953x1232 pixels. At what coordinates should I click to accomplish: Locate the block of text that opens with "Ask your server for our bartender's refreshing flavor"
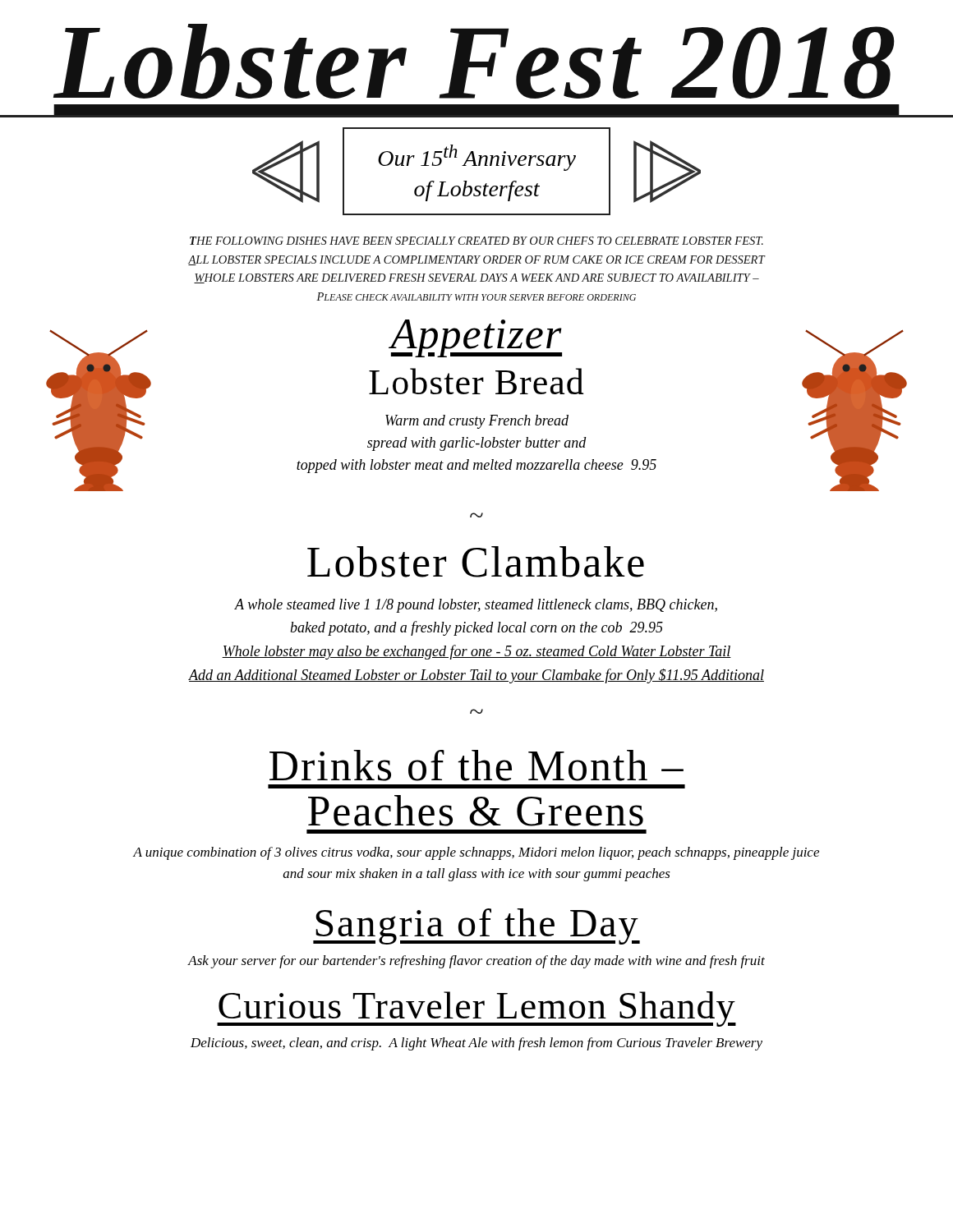[476, 960]
